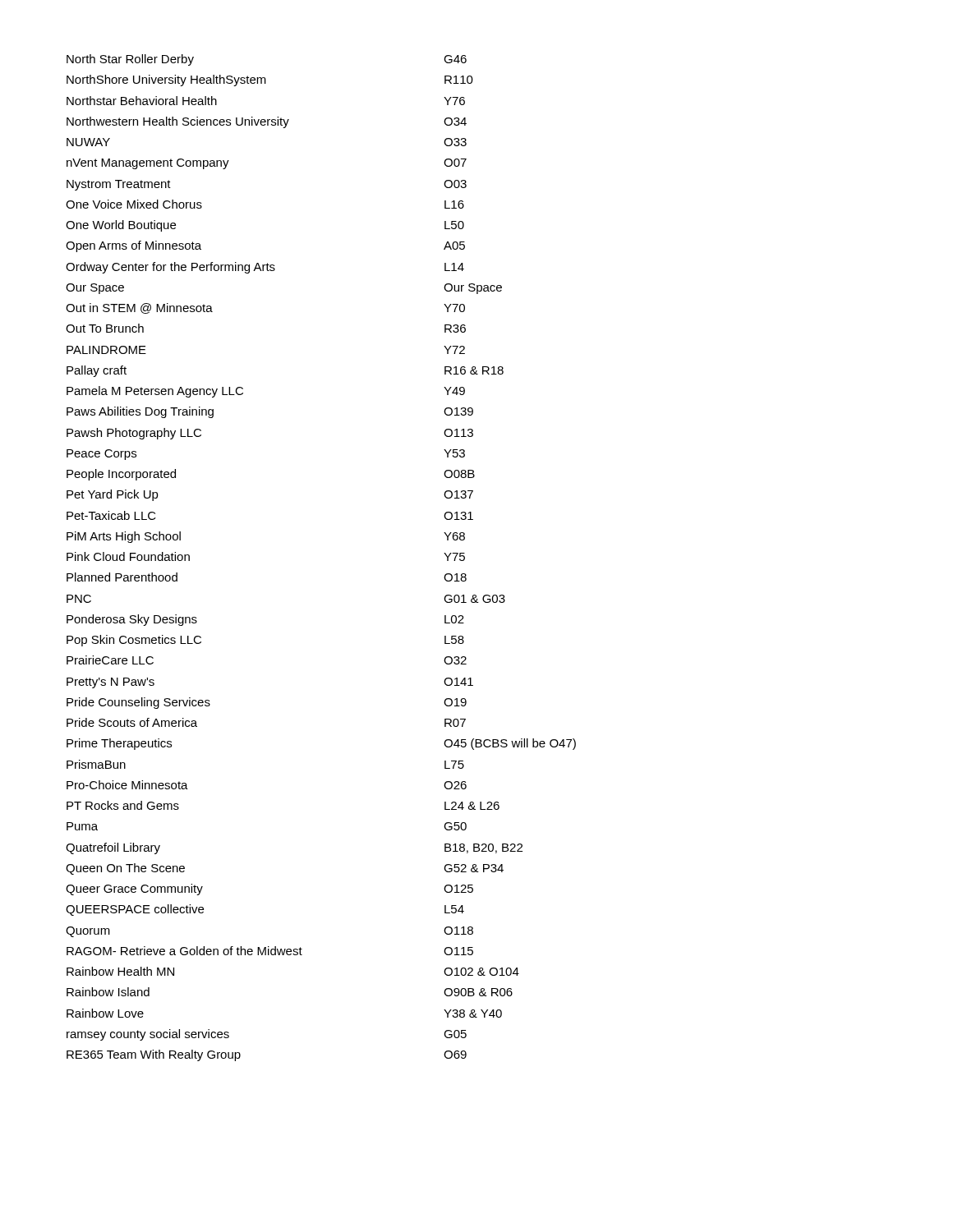Find the block starting "NUWAY O33"
Screen dimensions: 1232x953
tap(476, 142)
